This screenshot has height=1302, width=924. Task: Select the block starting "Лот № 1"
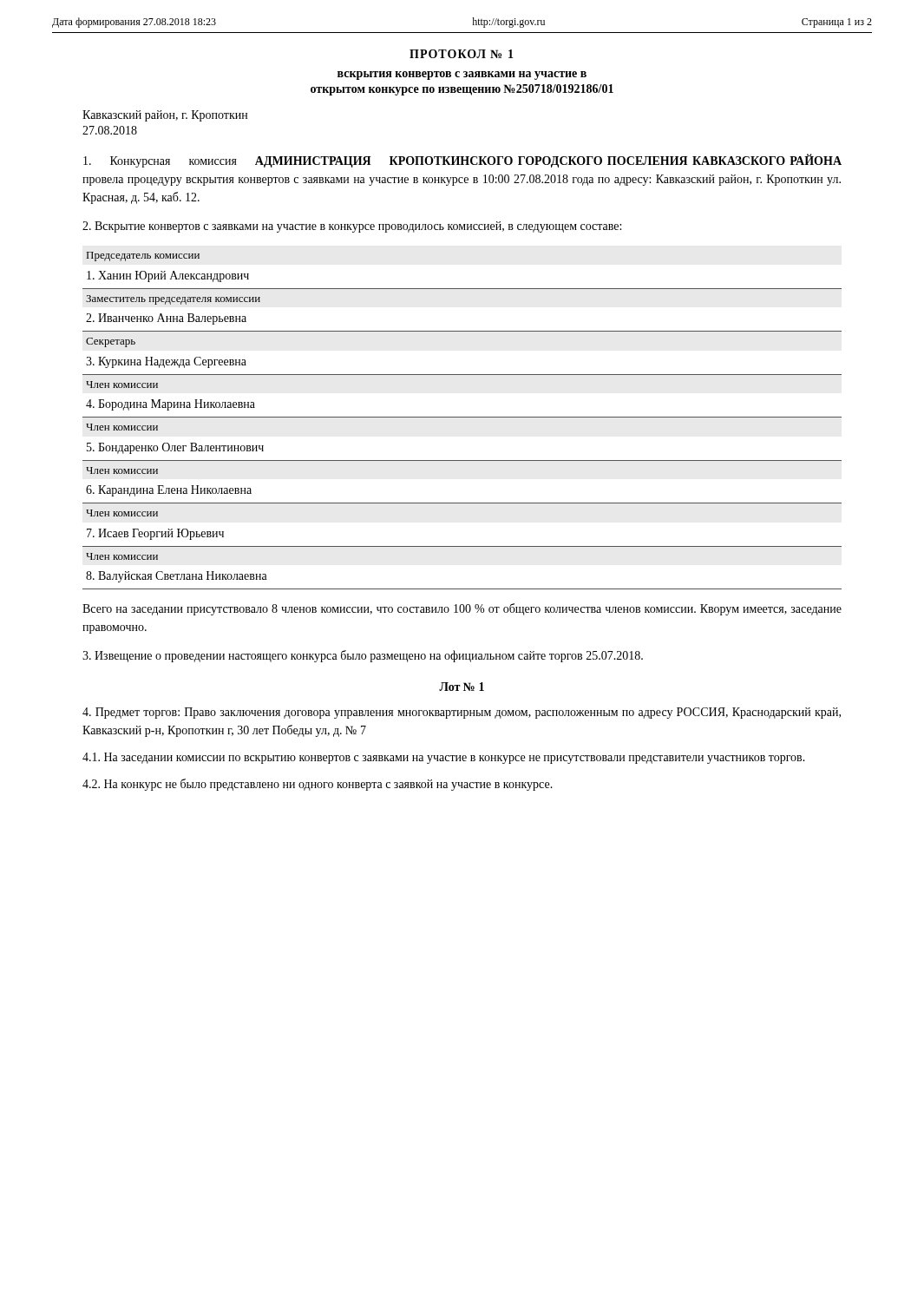pos(462,687)
